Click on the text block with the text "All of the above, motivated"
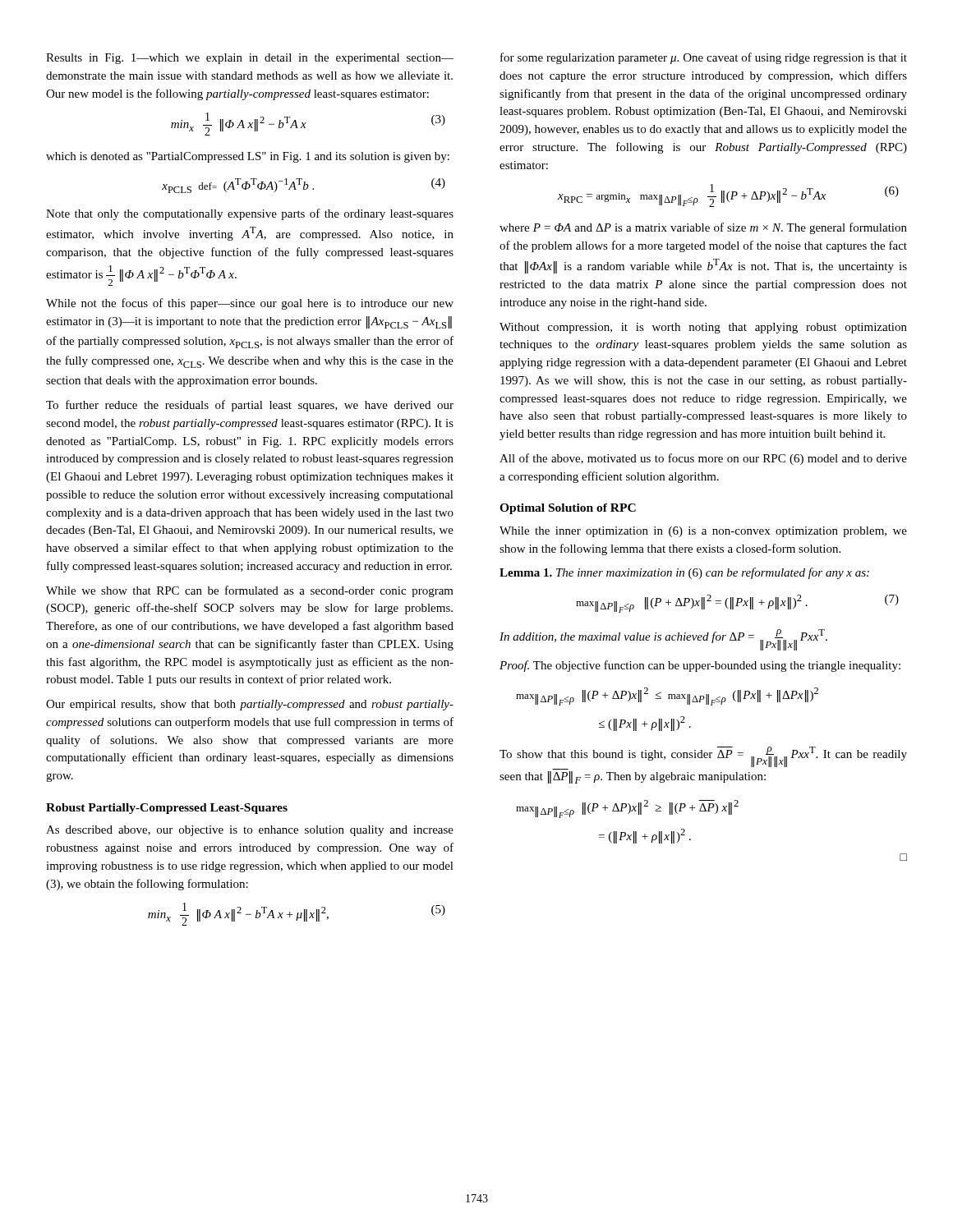953x1232 pixels. [703, 468]
